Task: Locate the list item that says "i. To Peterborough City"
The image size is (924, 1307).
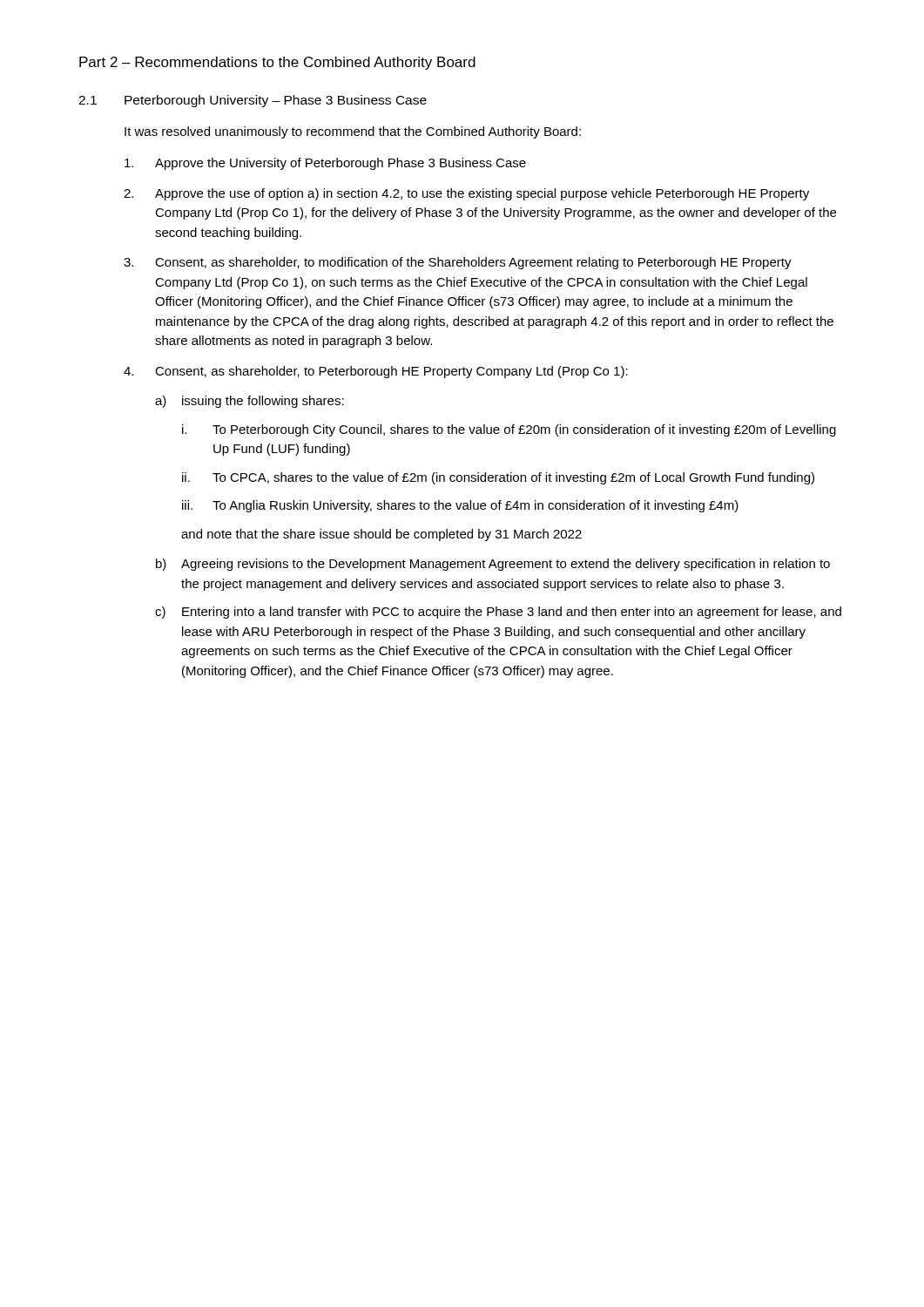Action: click(513, 439)
